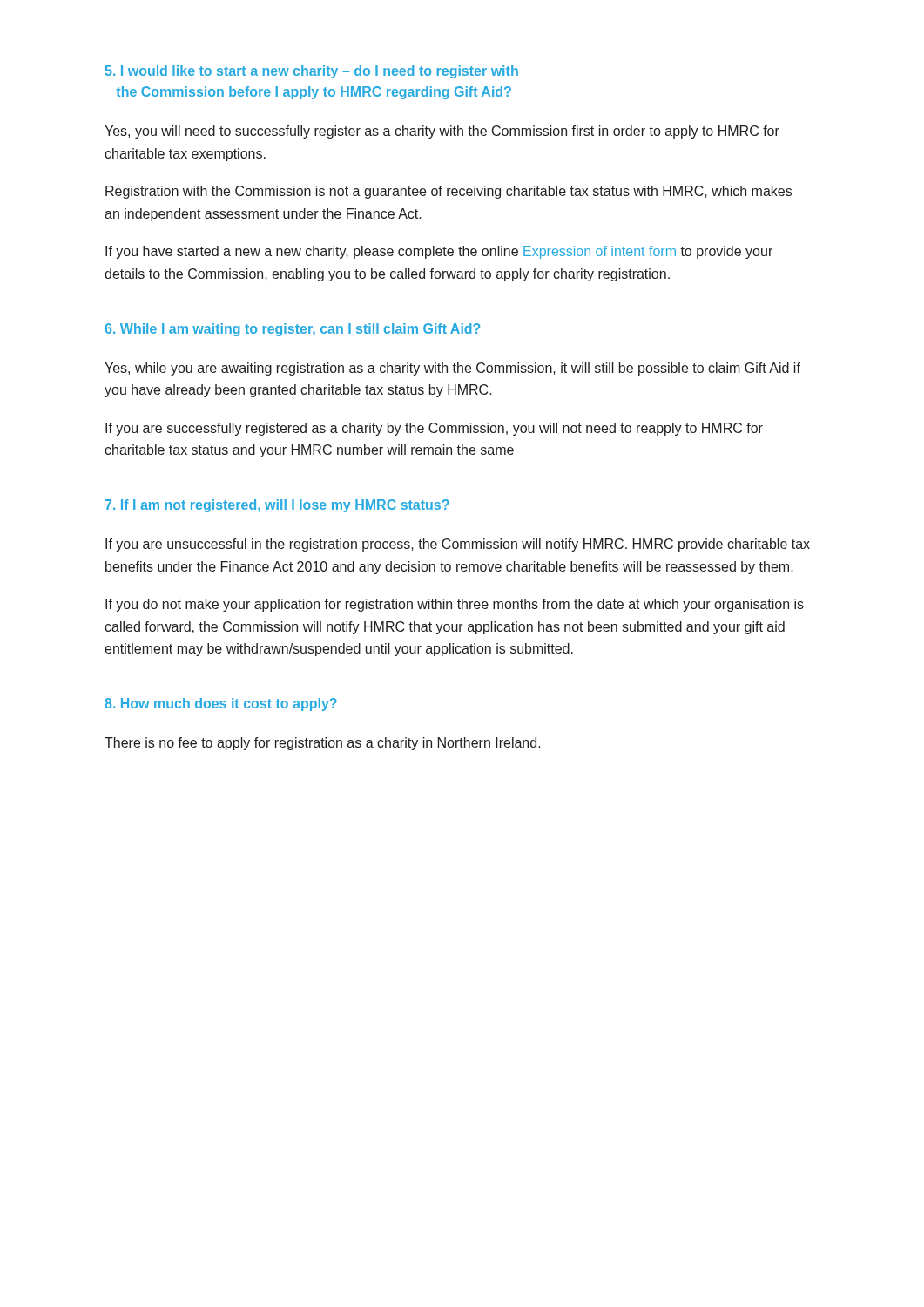Point to the block beginning "Registration with the Commission is"
Image resolution: width=924 pixels, height=1307 pixels.
coord(448,203)
